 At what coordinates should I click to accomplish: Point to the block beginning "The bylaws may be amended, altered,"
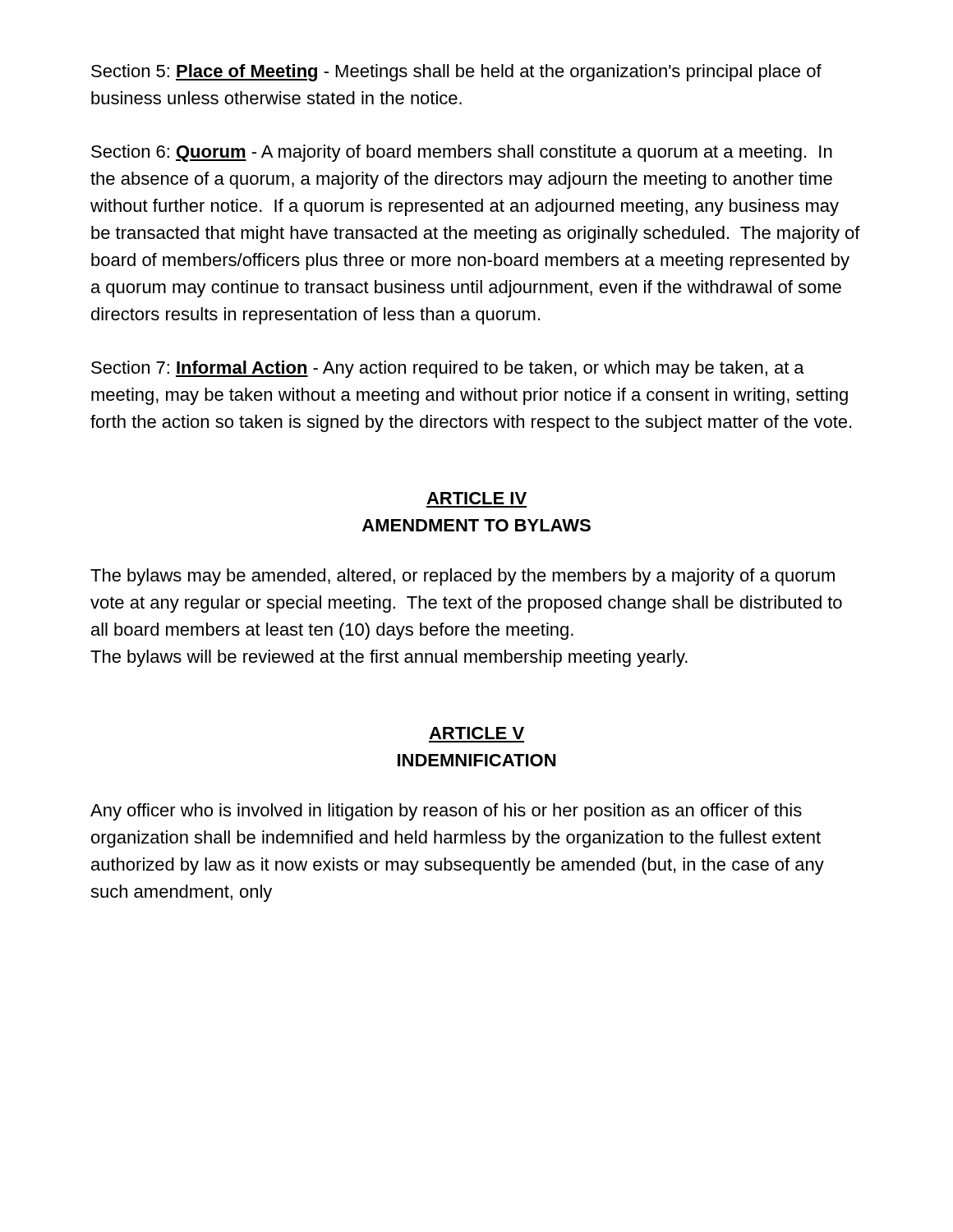466,602
